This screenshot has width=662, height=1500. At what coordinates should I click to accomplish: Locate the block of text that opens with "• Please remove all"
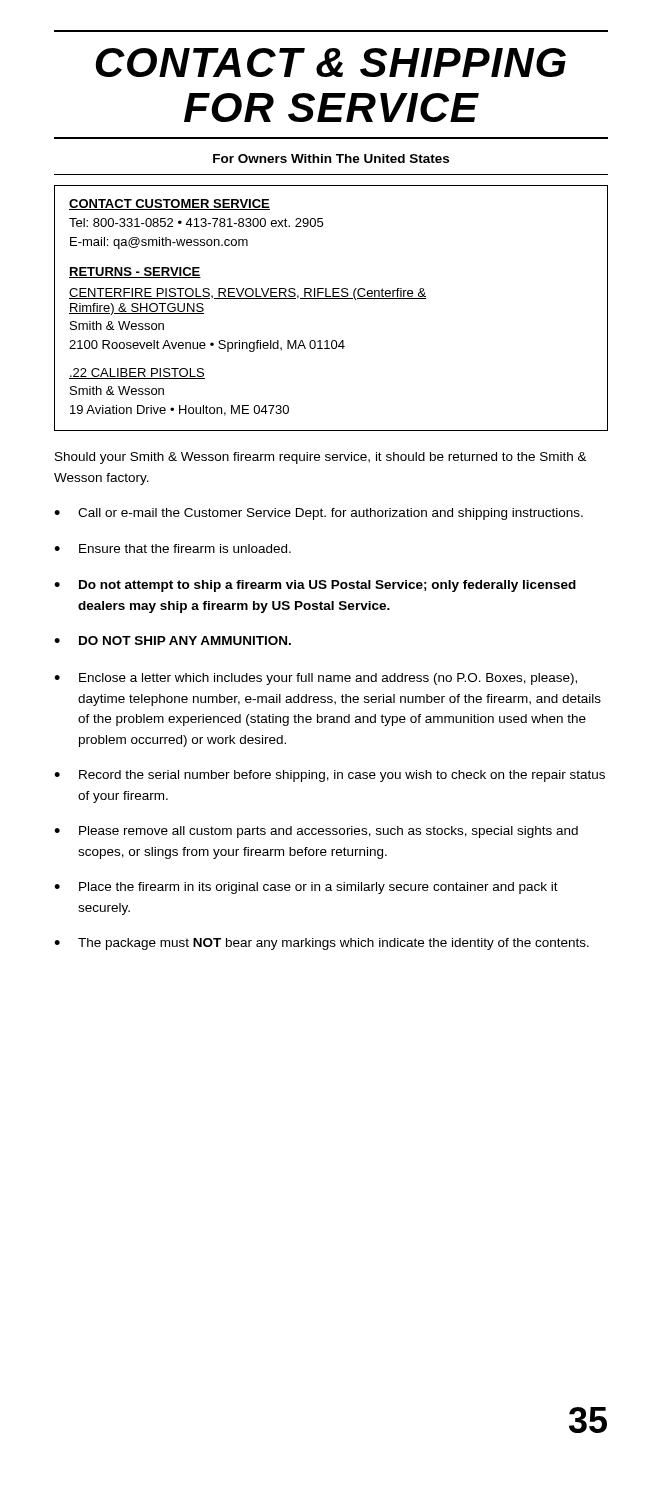coord(331,842)
